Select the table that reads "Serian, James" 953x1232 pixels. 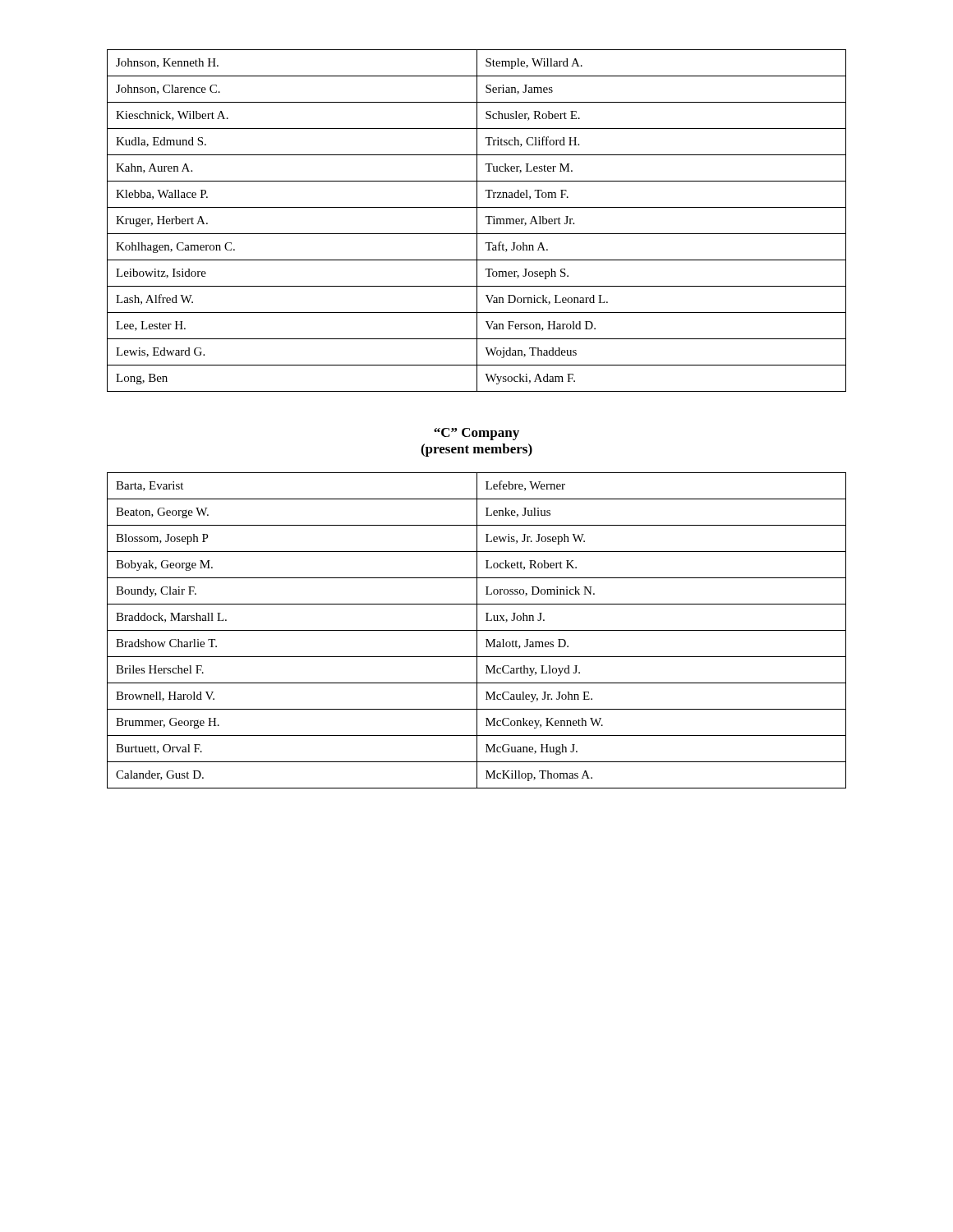click(x=476, y=221)
